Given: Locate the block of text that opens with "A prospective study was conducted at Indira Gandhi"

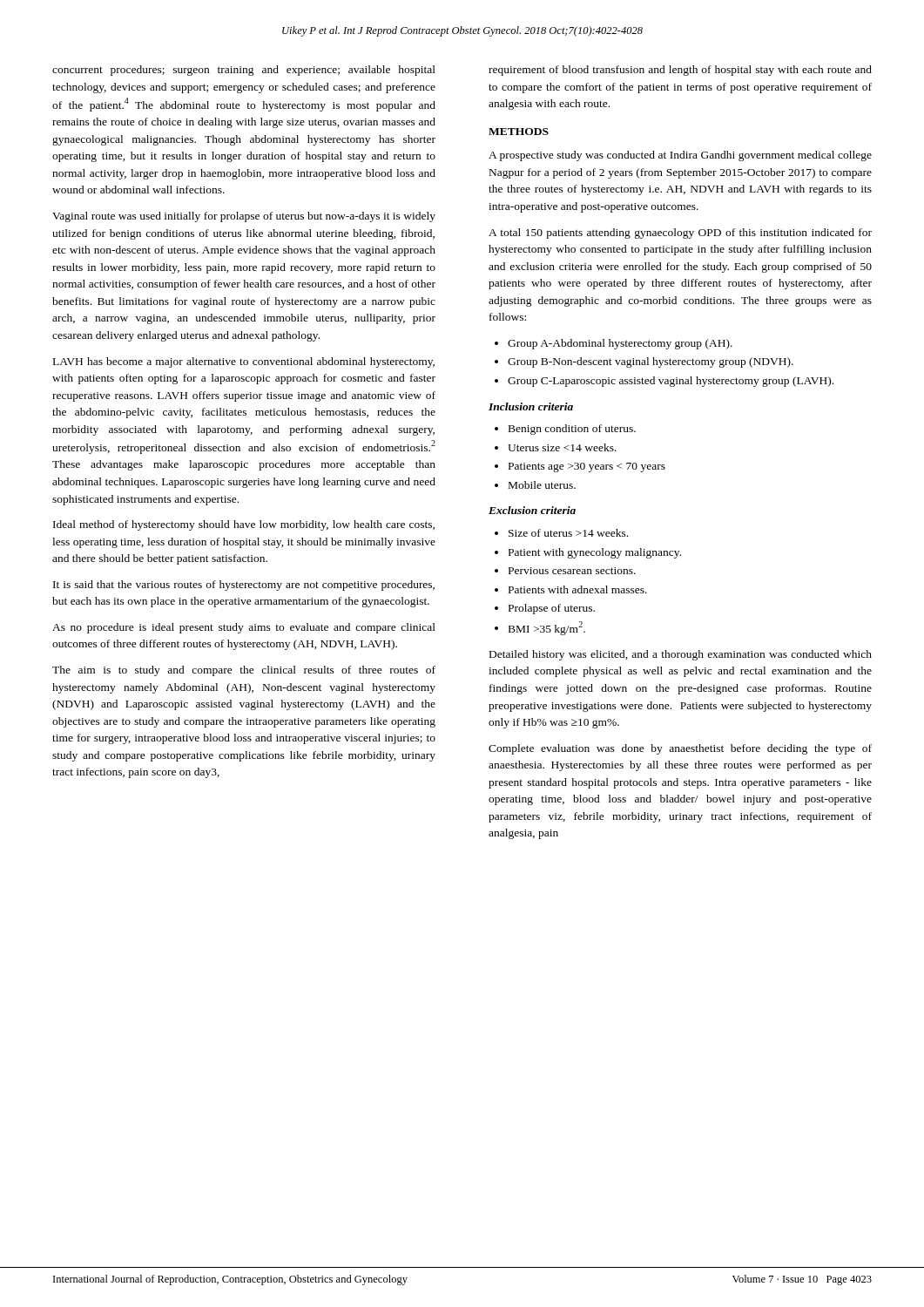Looking at the screenshot, I should point(680,181).
